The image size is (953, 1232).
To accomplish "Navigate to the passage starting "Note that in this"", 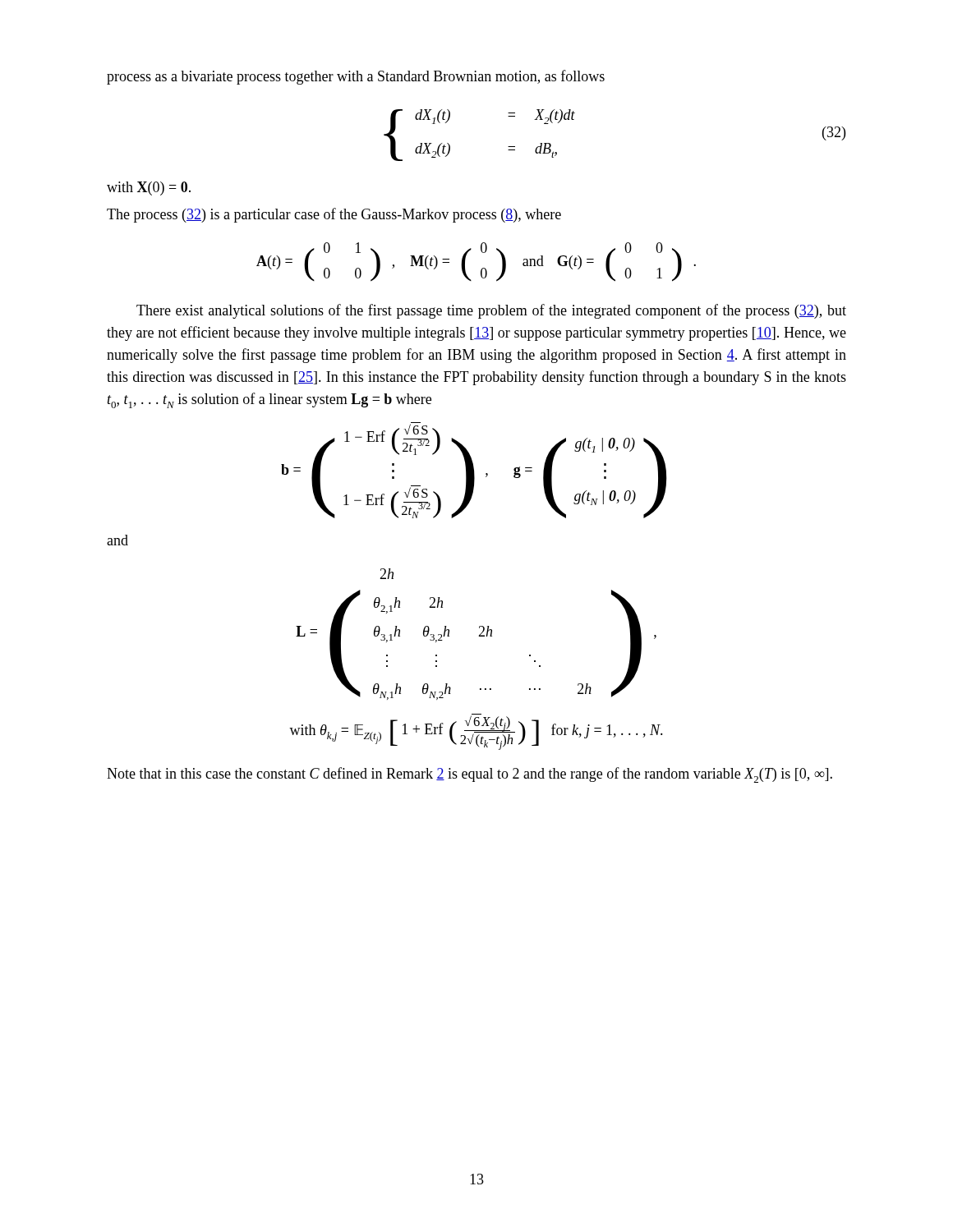I will click(470, 775).
